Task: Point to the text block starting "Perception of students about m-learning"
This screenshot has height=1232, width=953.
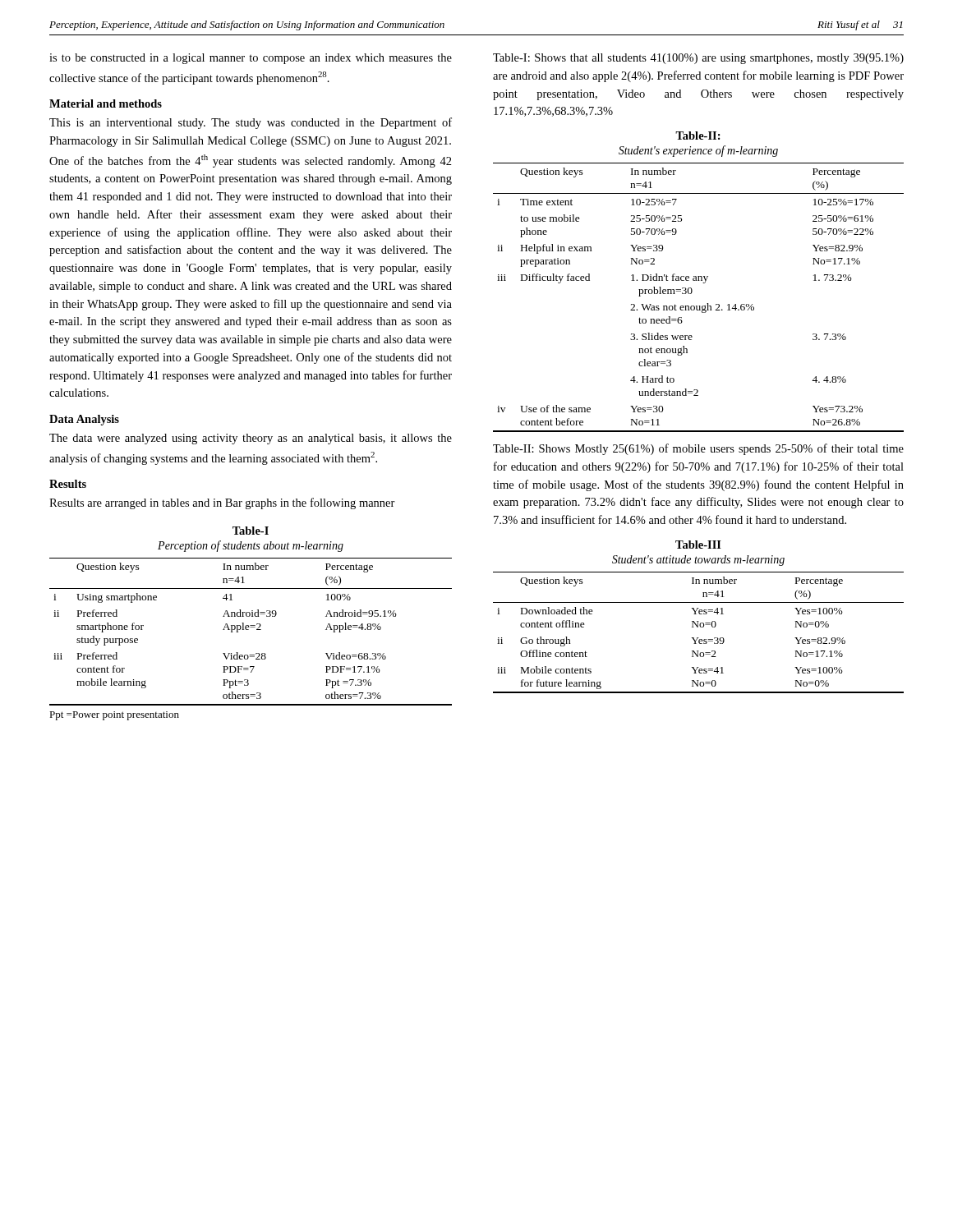Action: (251, 546)
